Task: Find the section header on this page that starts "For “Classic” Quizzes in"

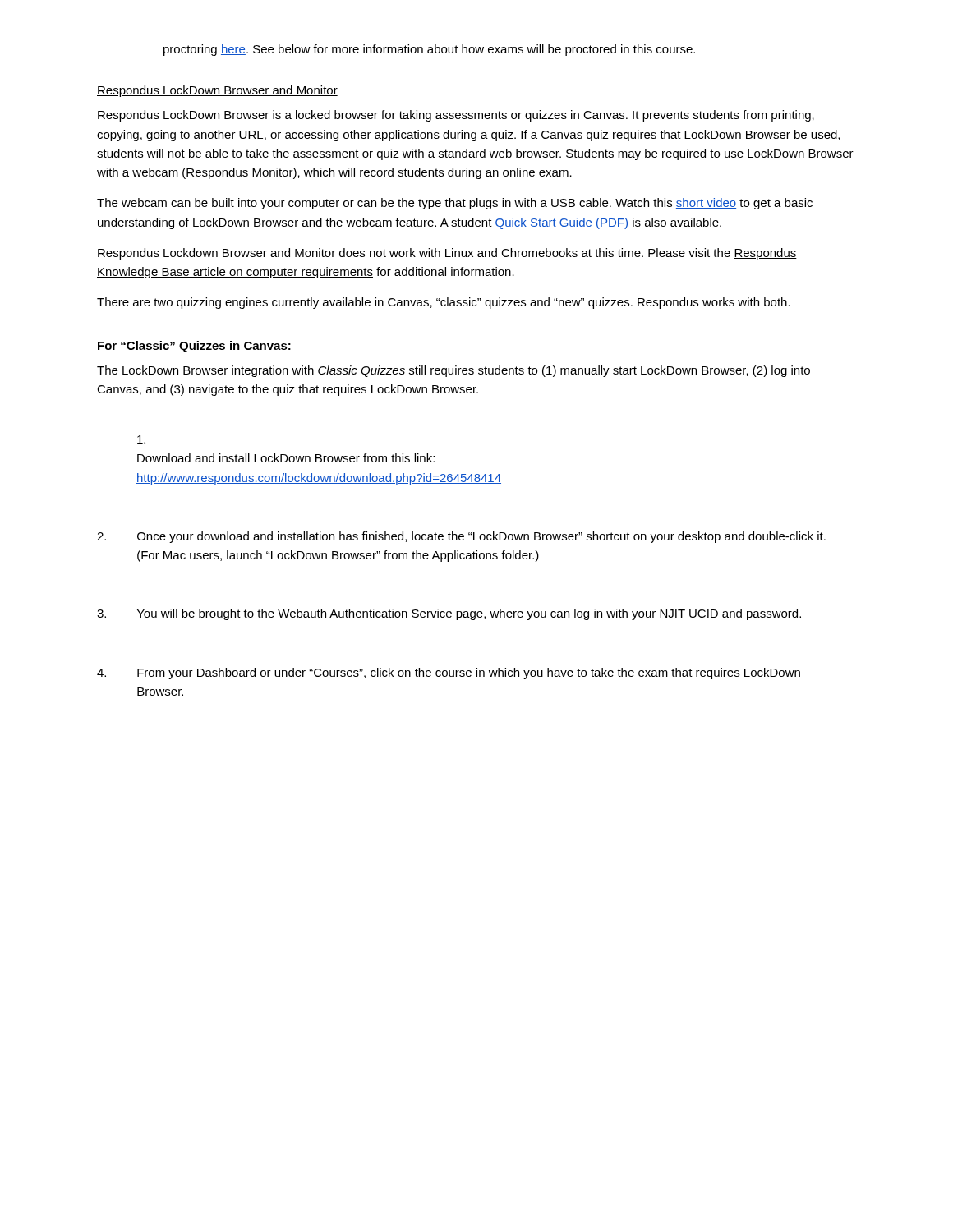Action: [x=194, y=345]
